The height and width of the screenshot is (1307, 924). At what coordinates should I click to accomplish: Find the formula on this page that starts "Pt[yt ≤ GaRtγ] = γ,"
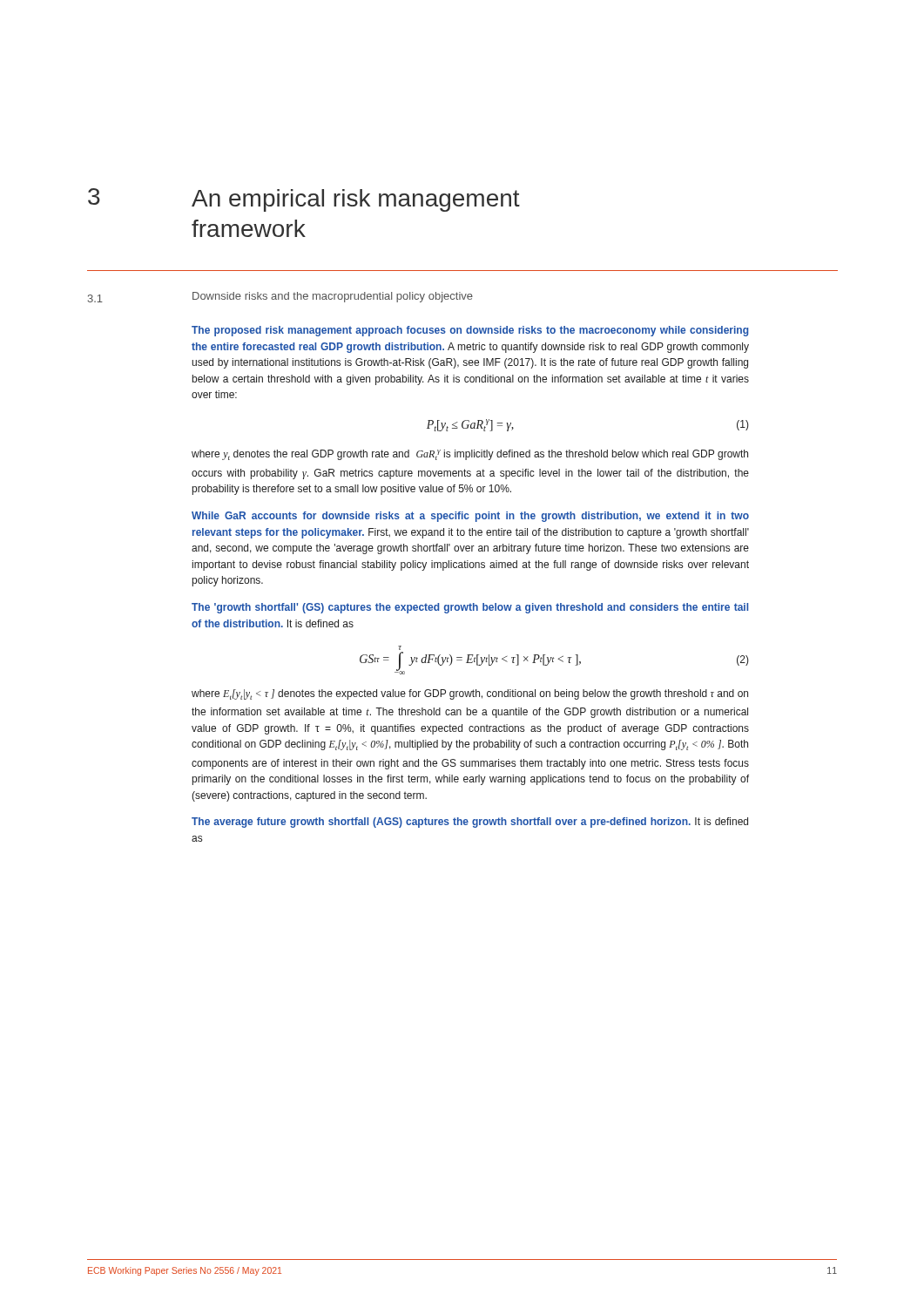(467, 425)
